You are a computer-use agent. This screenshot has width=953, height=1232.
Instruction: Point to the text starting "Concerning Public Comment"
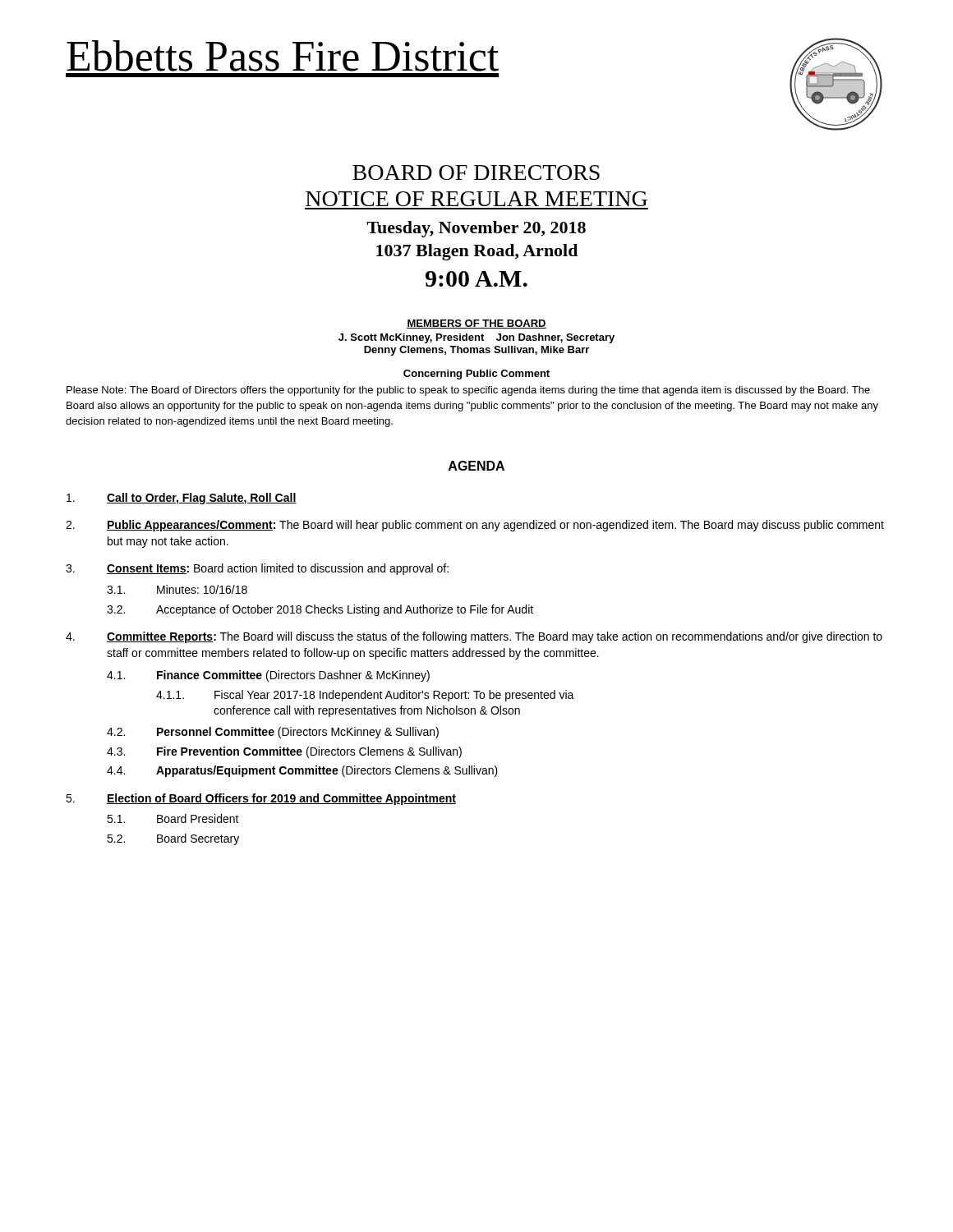[476, 373]
